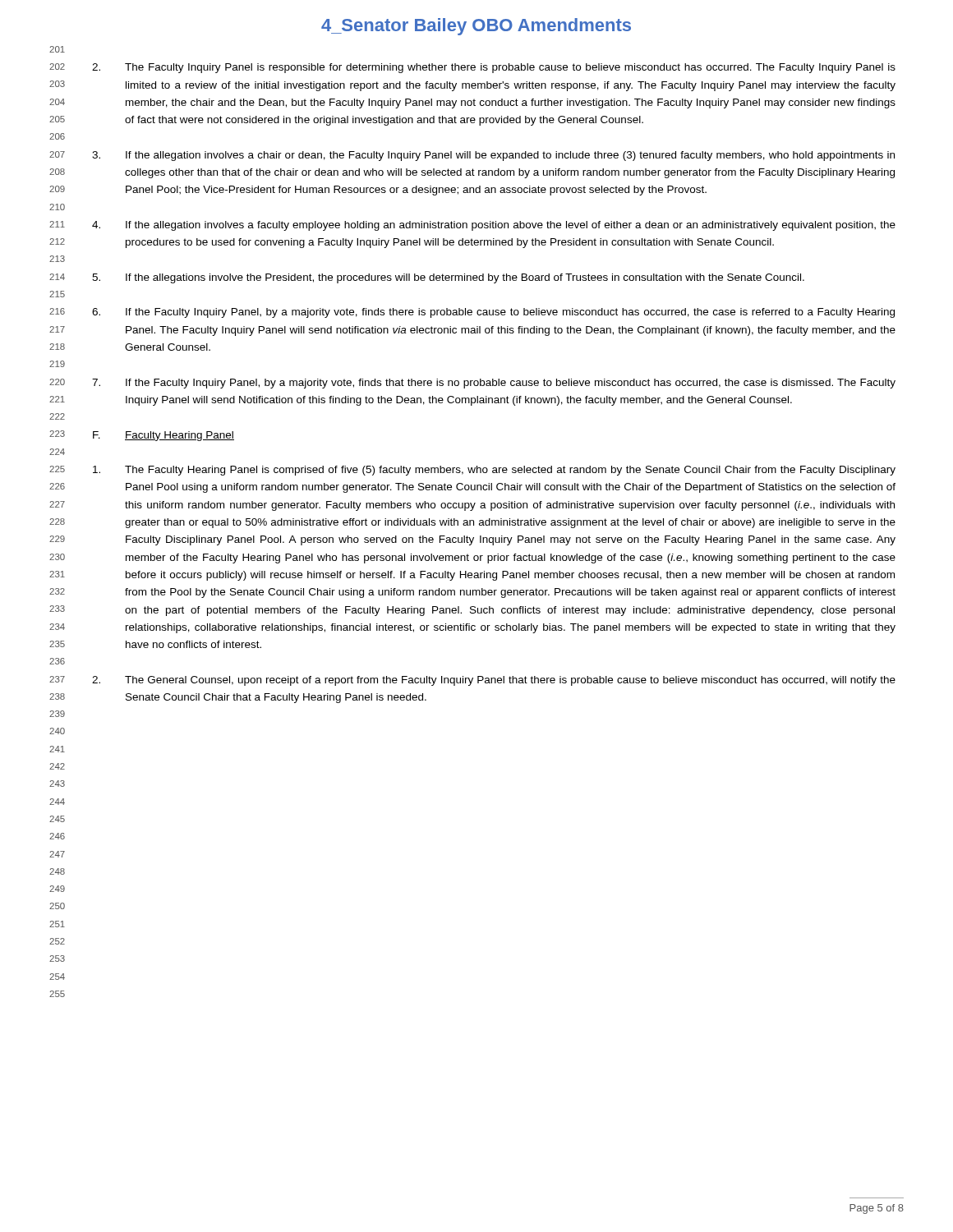Image resolution: width=953 pixels, height=1232 pixels.
Task: Point to the element starting "3. If the allegation"
Action: point(494,172)
